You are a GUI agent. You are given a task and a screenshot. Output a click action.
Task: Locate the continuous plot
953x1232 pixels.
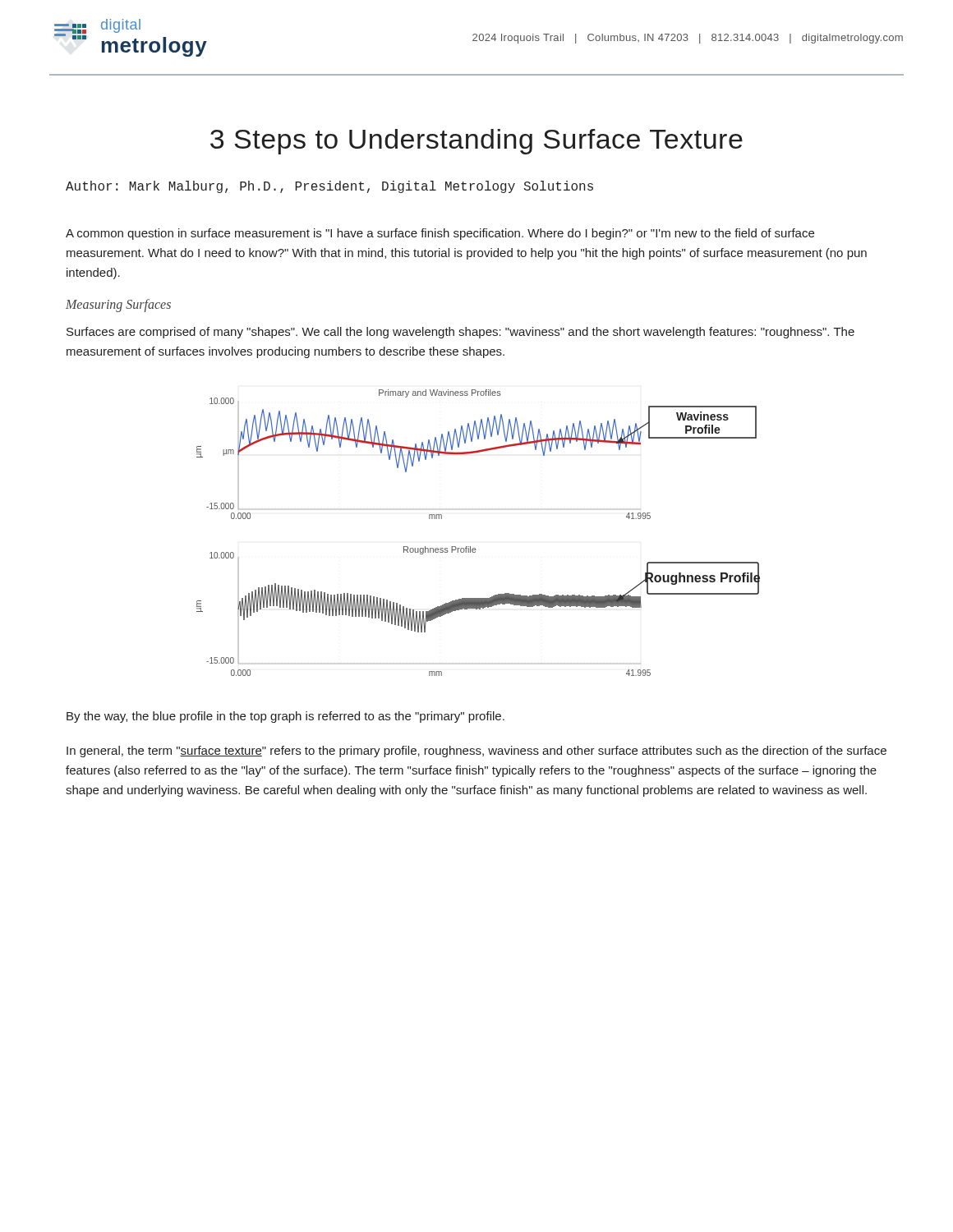[x=476, y=536]
